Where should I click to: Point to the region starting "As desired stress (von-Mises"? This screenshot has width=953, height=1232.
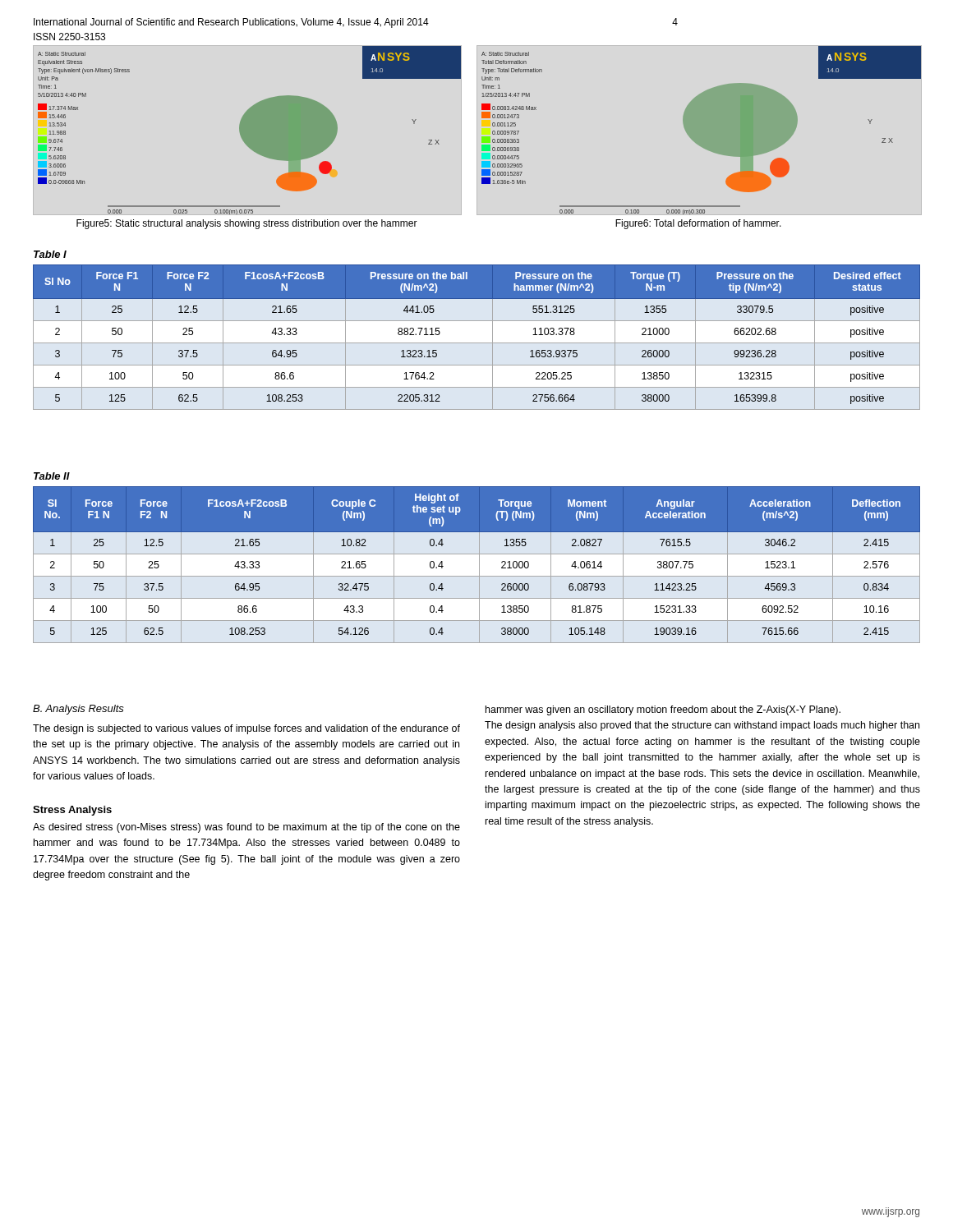click(246, 851)
